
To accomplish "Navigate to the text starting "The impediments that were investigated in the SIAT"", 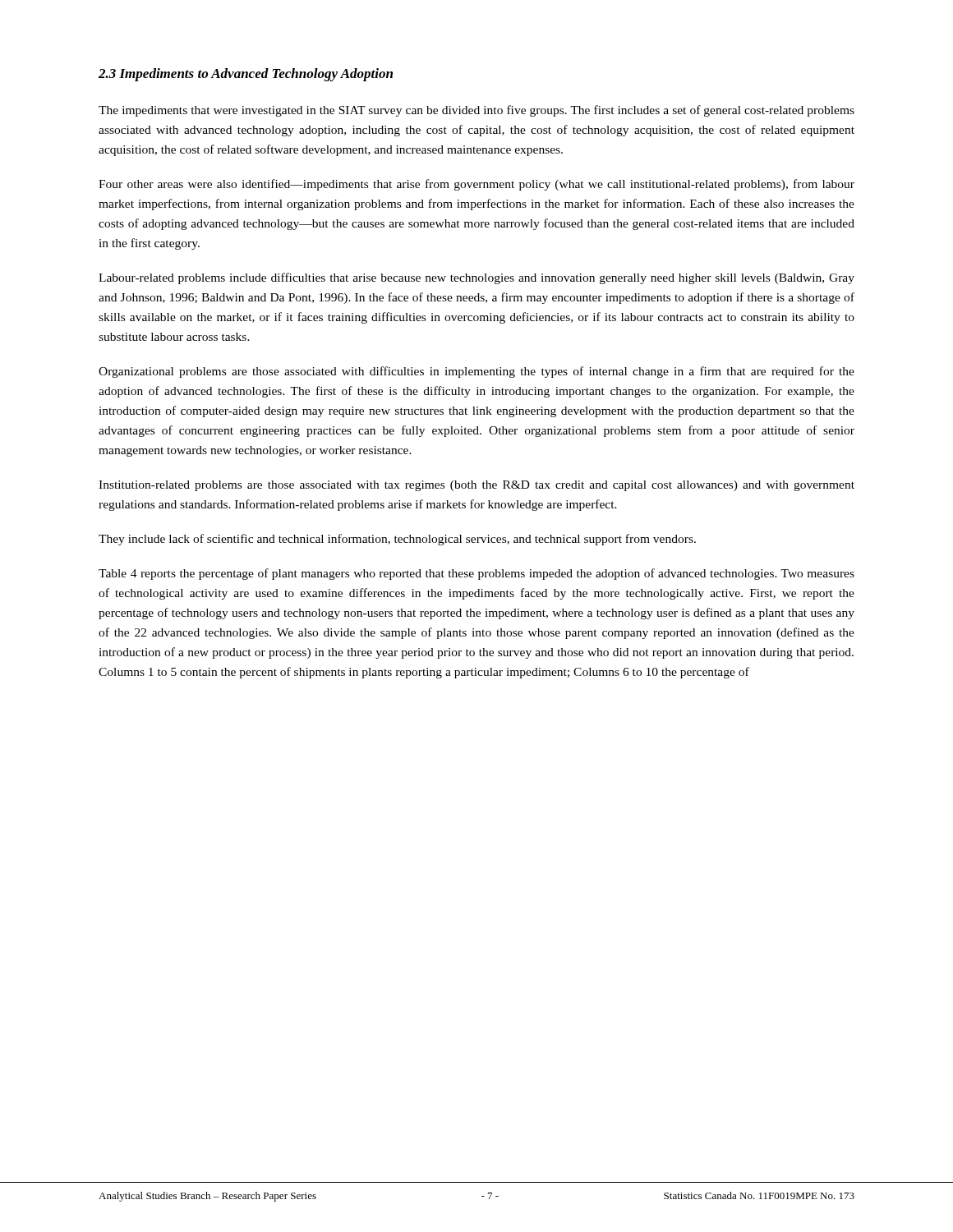I will [x=476, y=129].
